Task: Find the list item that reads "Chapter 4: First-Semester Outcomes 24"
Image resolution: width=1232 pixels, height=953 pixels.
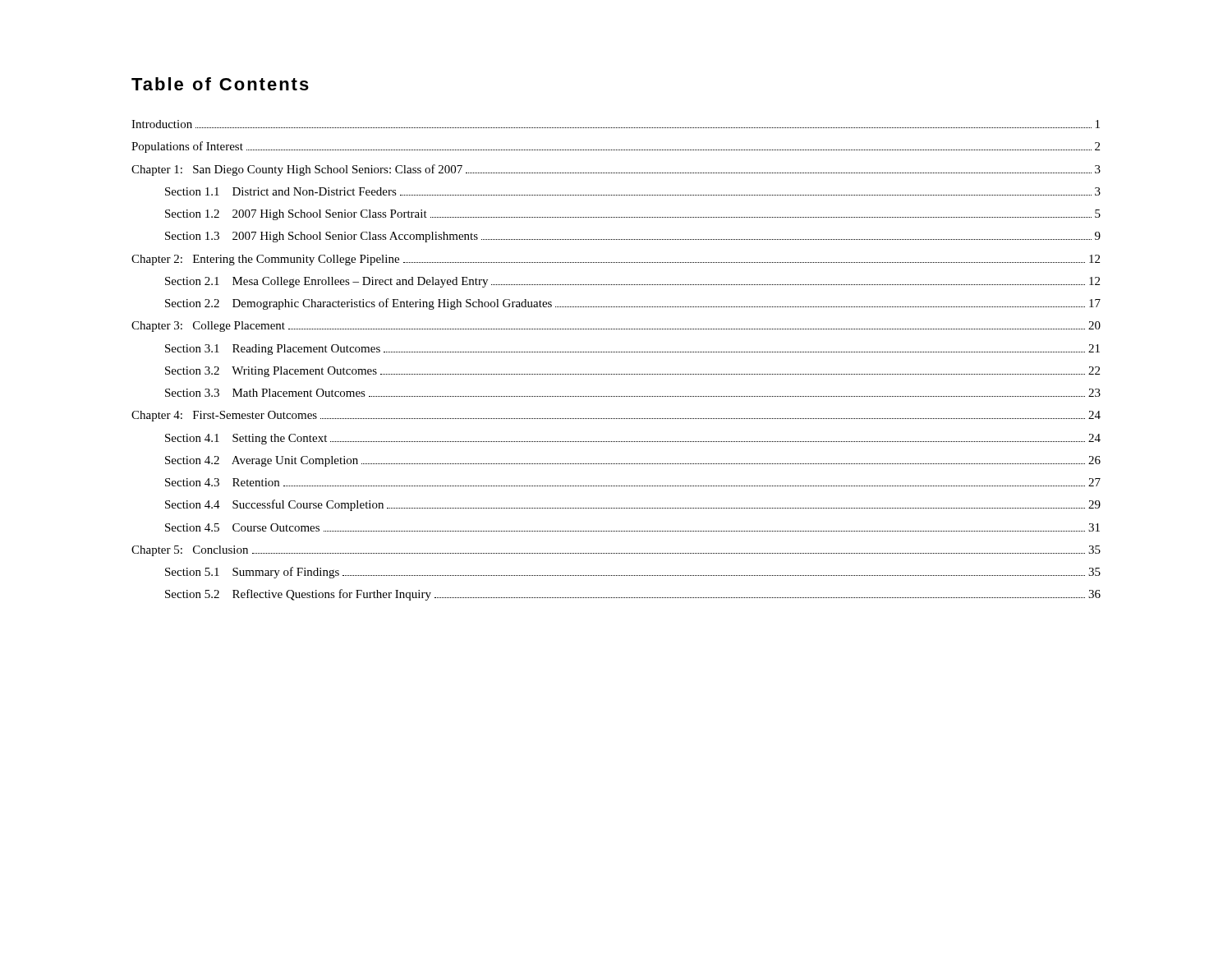Action: tap(616, 415)
